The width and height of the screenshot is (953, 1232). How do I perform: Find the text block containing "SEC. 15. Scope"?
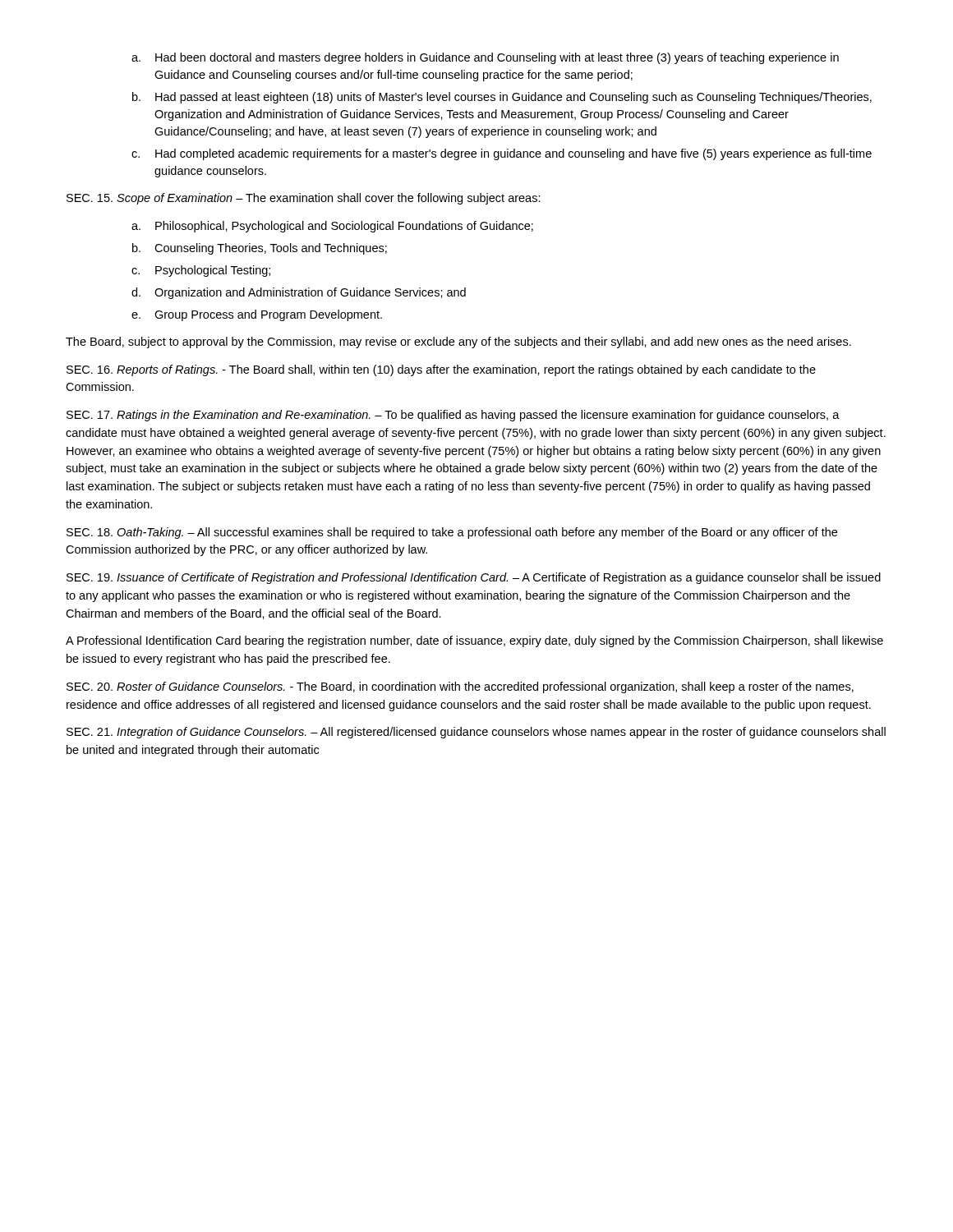303,198
